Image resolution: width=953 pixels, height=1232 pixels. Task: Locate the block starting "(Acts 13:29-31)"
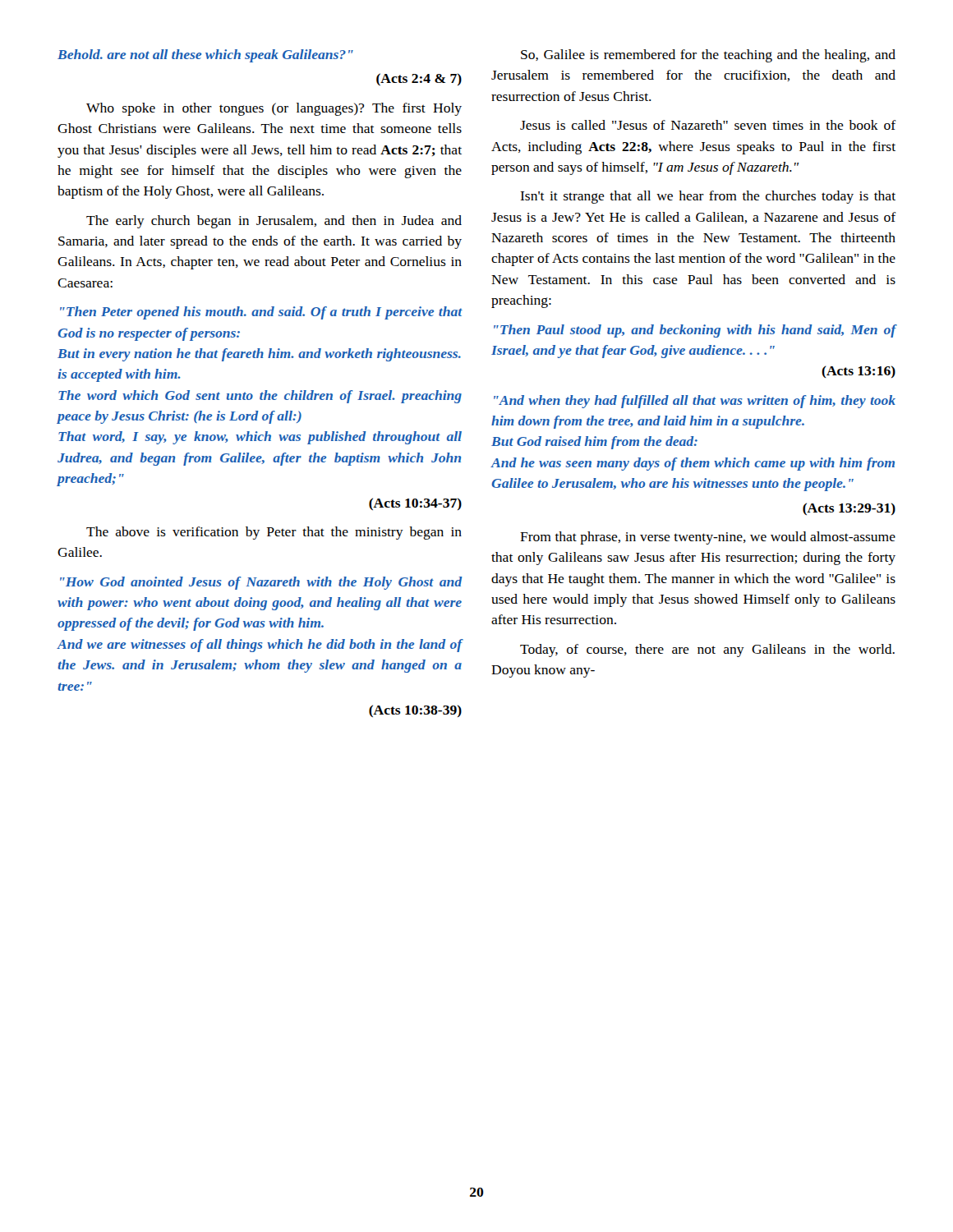849,509
